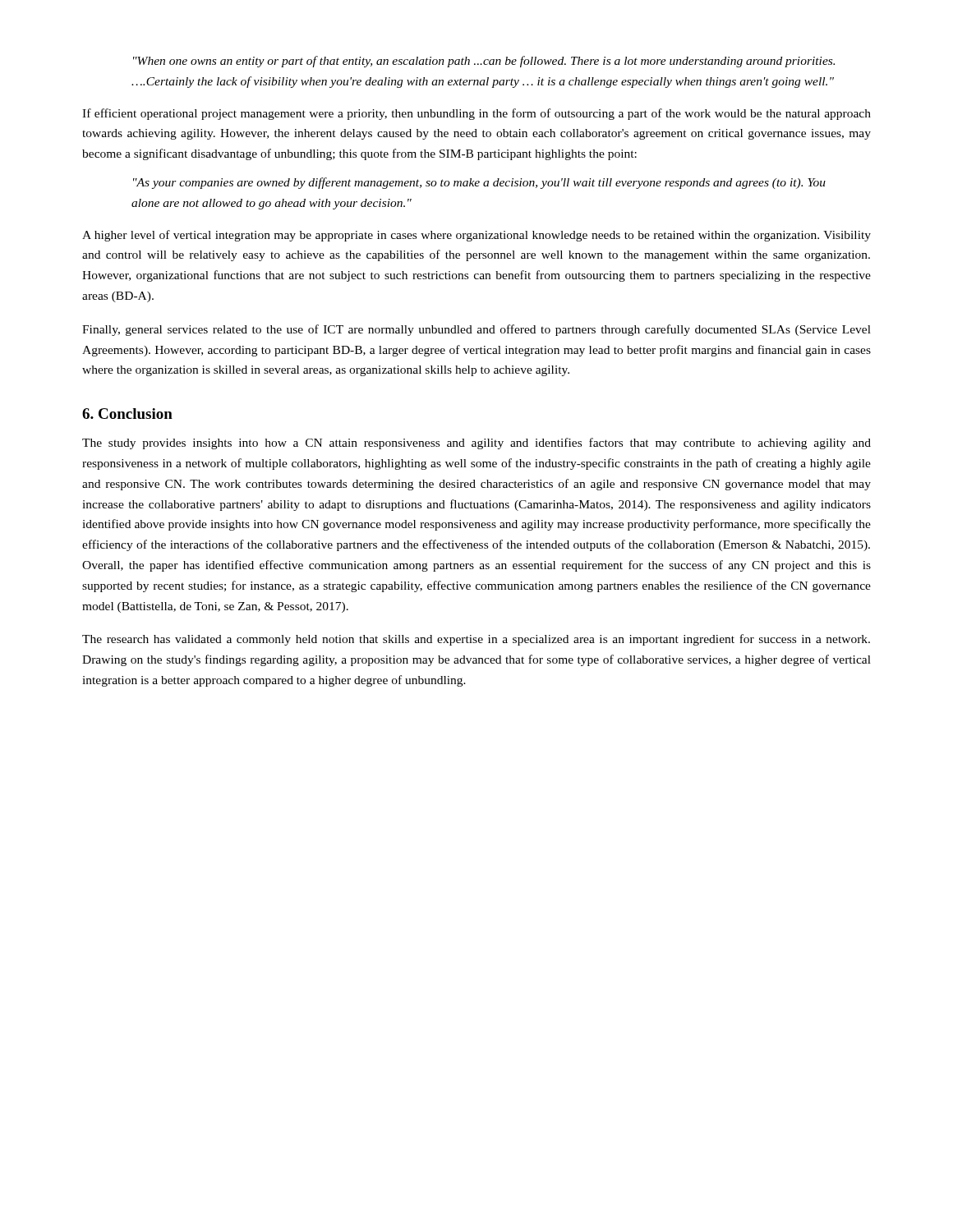Find the section header containing "6. Conclusion"

click(x=127, y=414)
